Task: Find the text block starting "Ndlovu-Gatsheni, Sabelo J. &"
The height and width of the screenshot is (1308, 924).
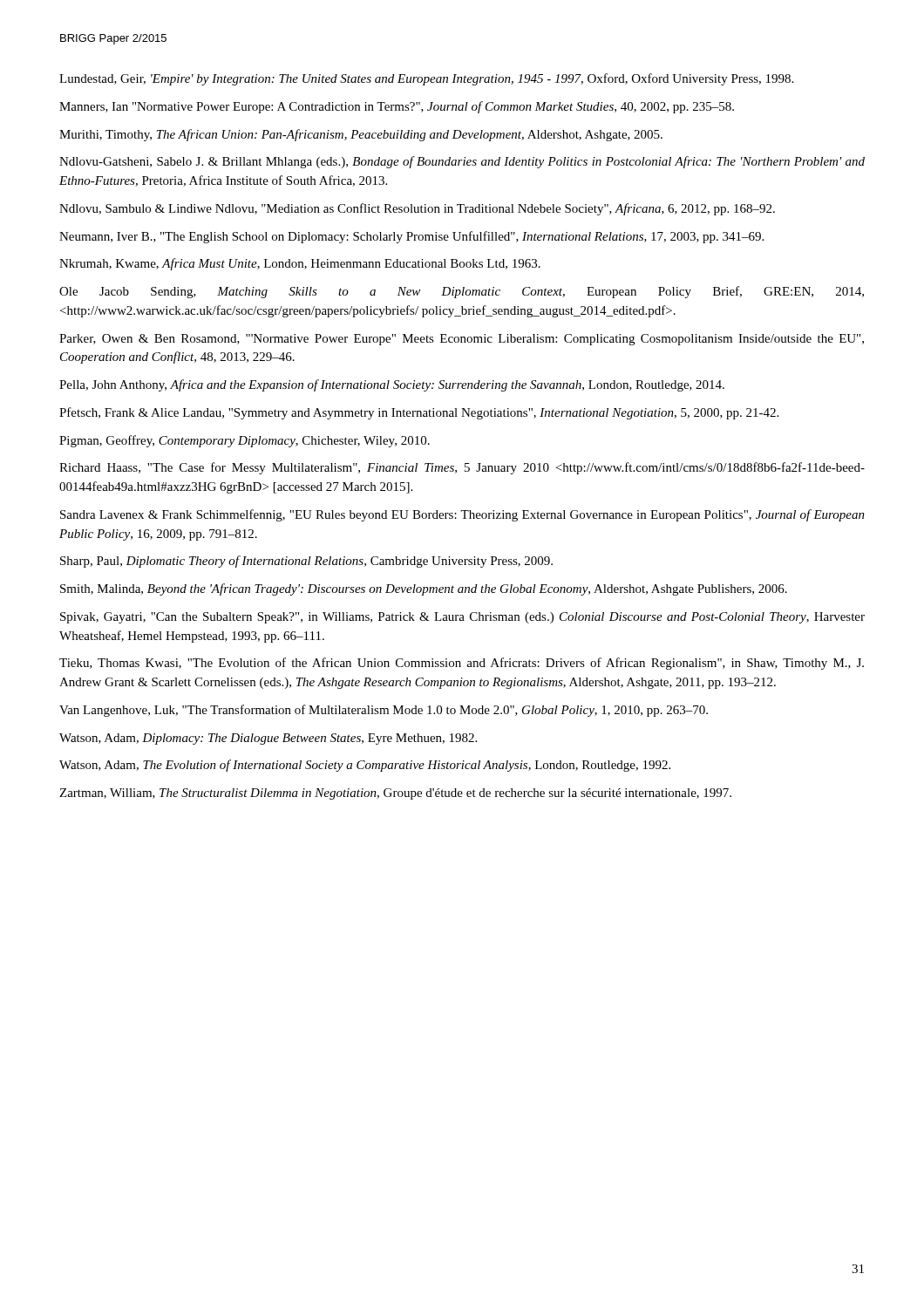Action: point(462,171)
